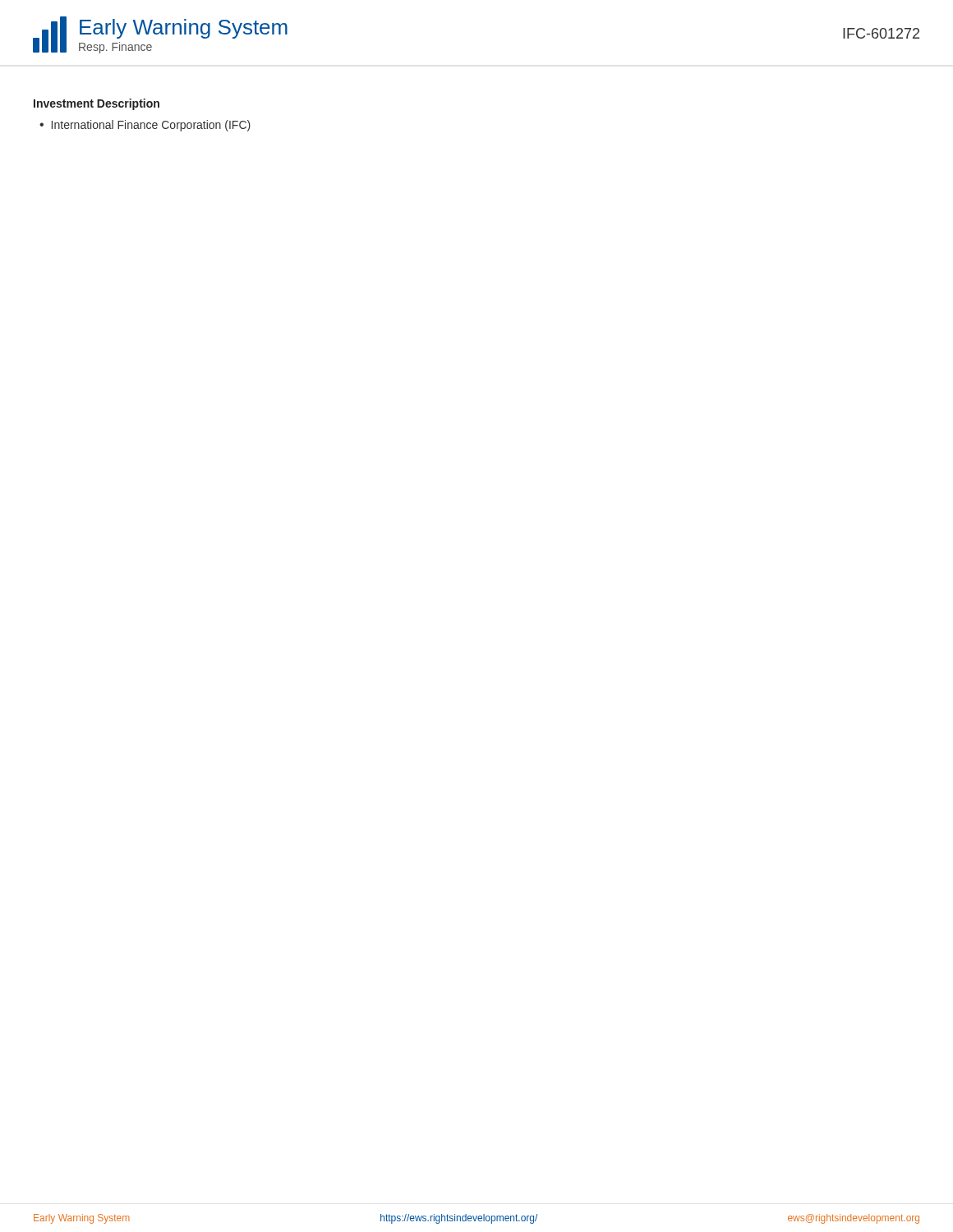Select the element starting "International Finance Corporation (IFC)"
This screenshot has width=953, height=1232.
pos(151,125)
